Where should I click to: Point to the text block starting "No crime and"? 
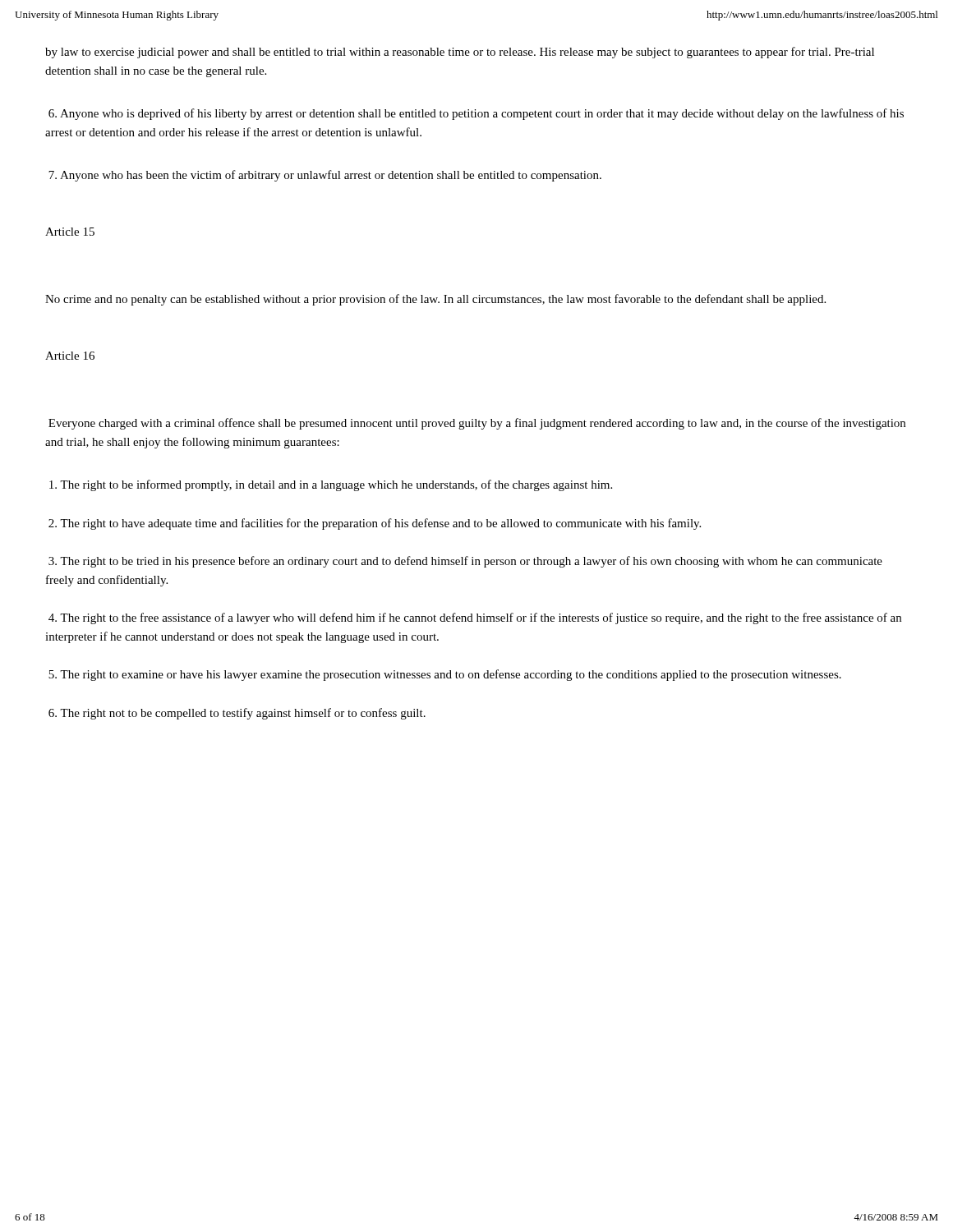click(476, 299)
